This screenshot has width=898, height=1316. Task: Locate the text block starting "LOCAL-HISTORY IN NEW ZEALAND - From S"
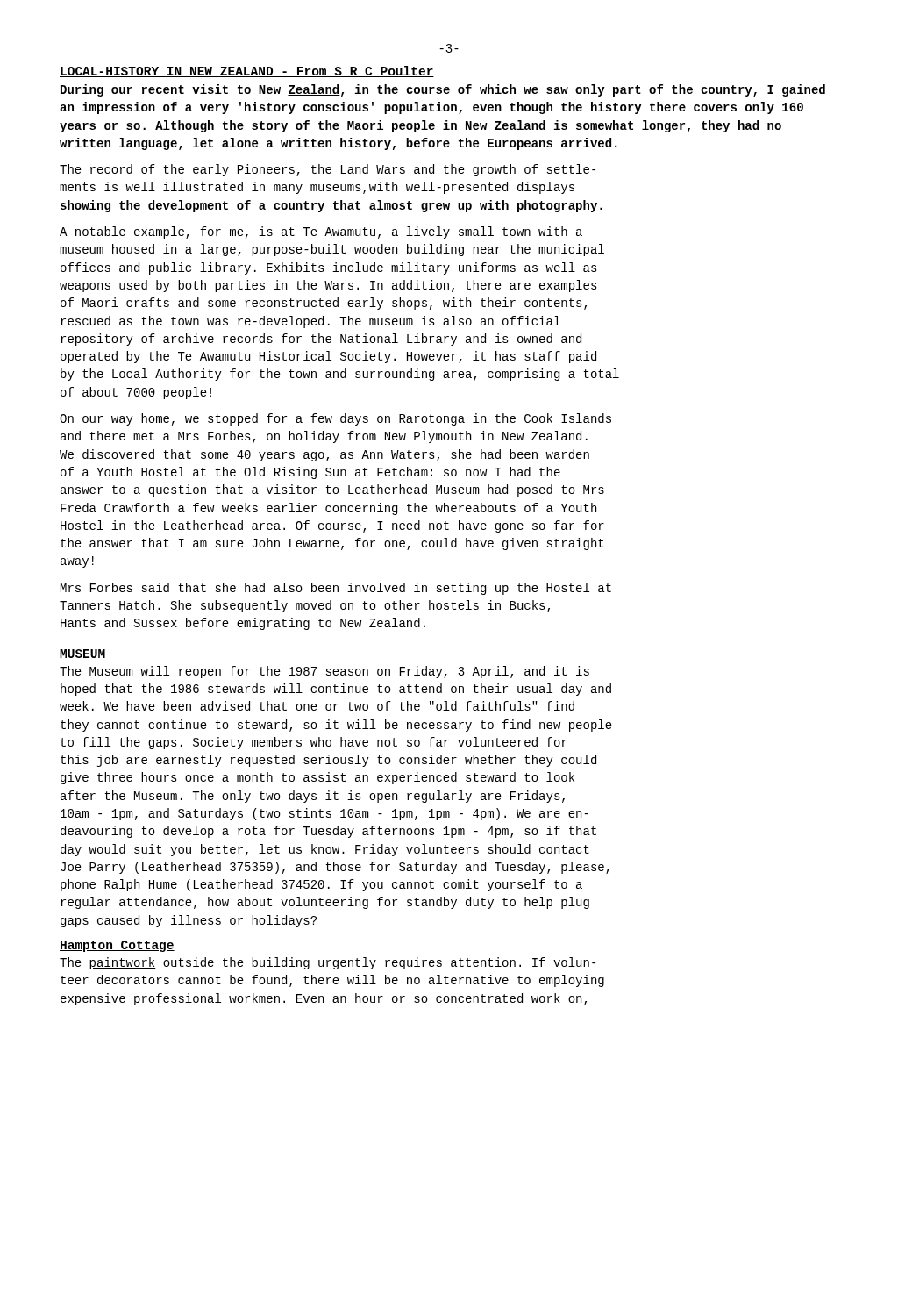[247, 72]
